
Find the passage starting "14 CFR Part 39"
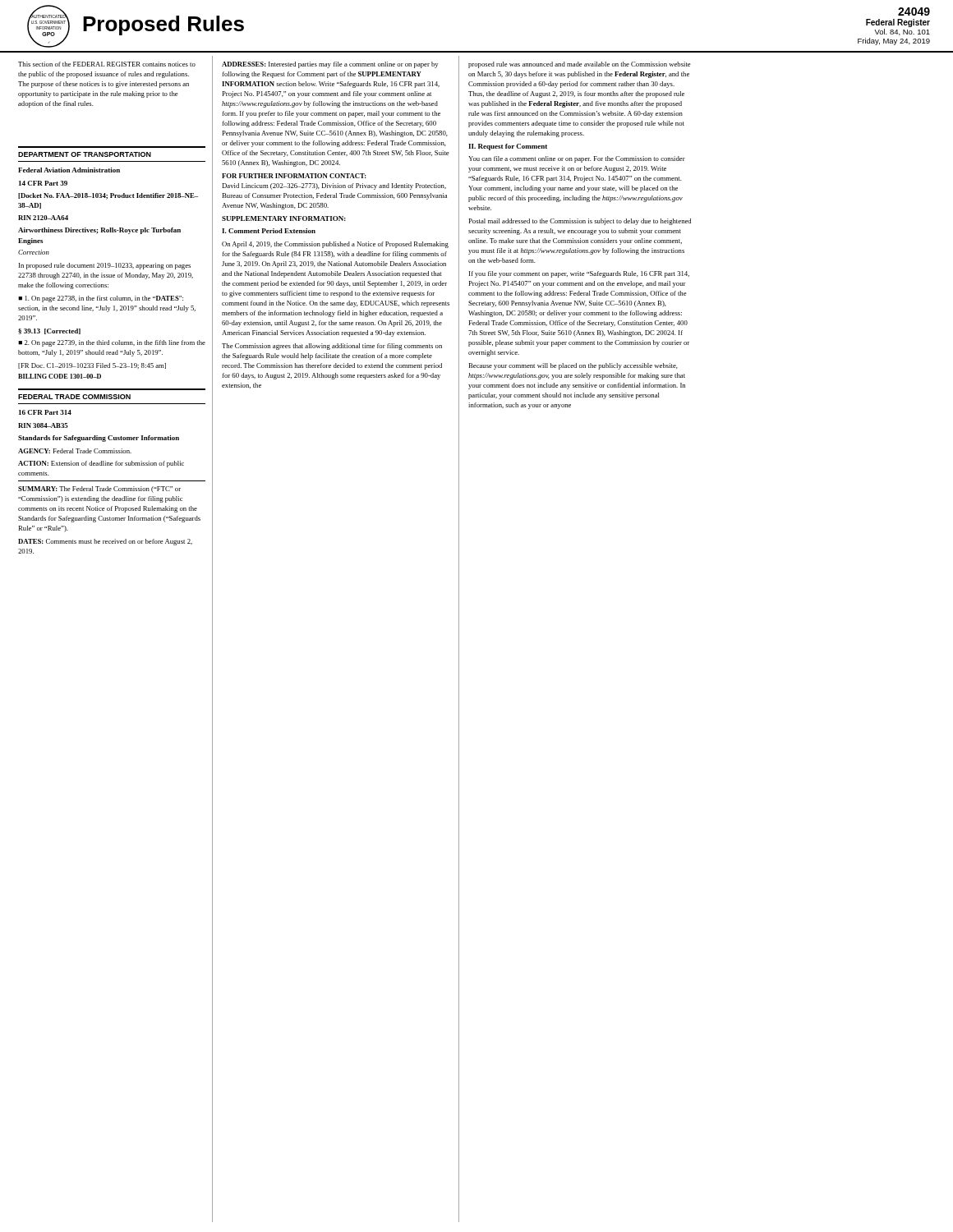43,183
